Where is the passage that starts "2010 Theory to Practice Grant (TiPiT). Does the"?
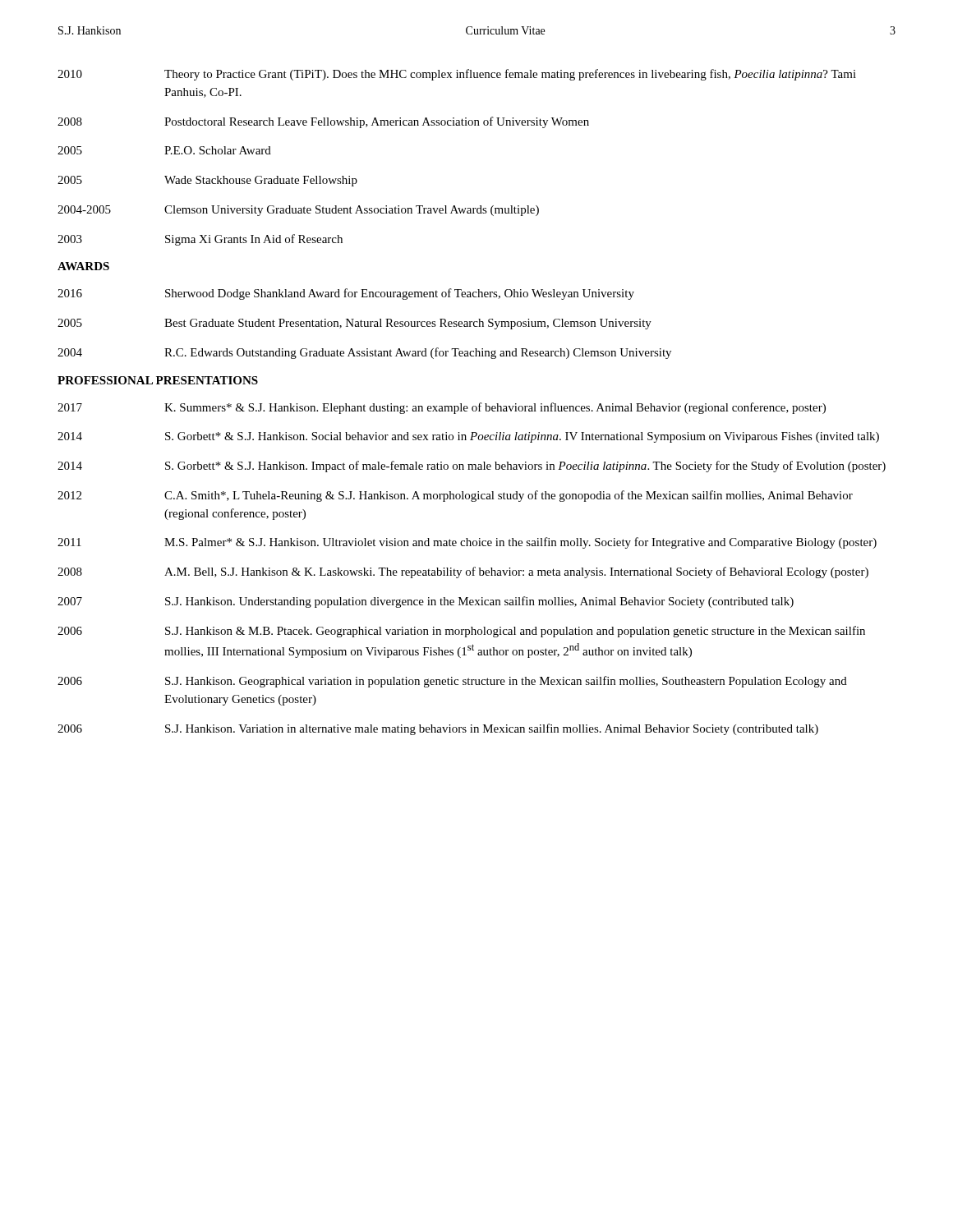This screenshot has width=953, height=1232. point(476,84)
